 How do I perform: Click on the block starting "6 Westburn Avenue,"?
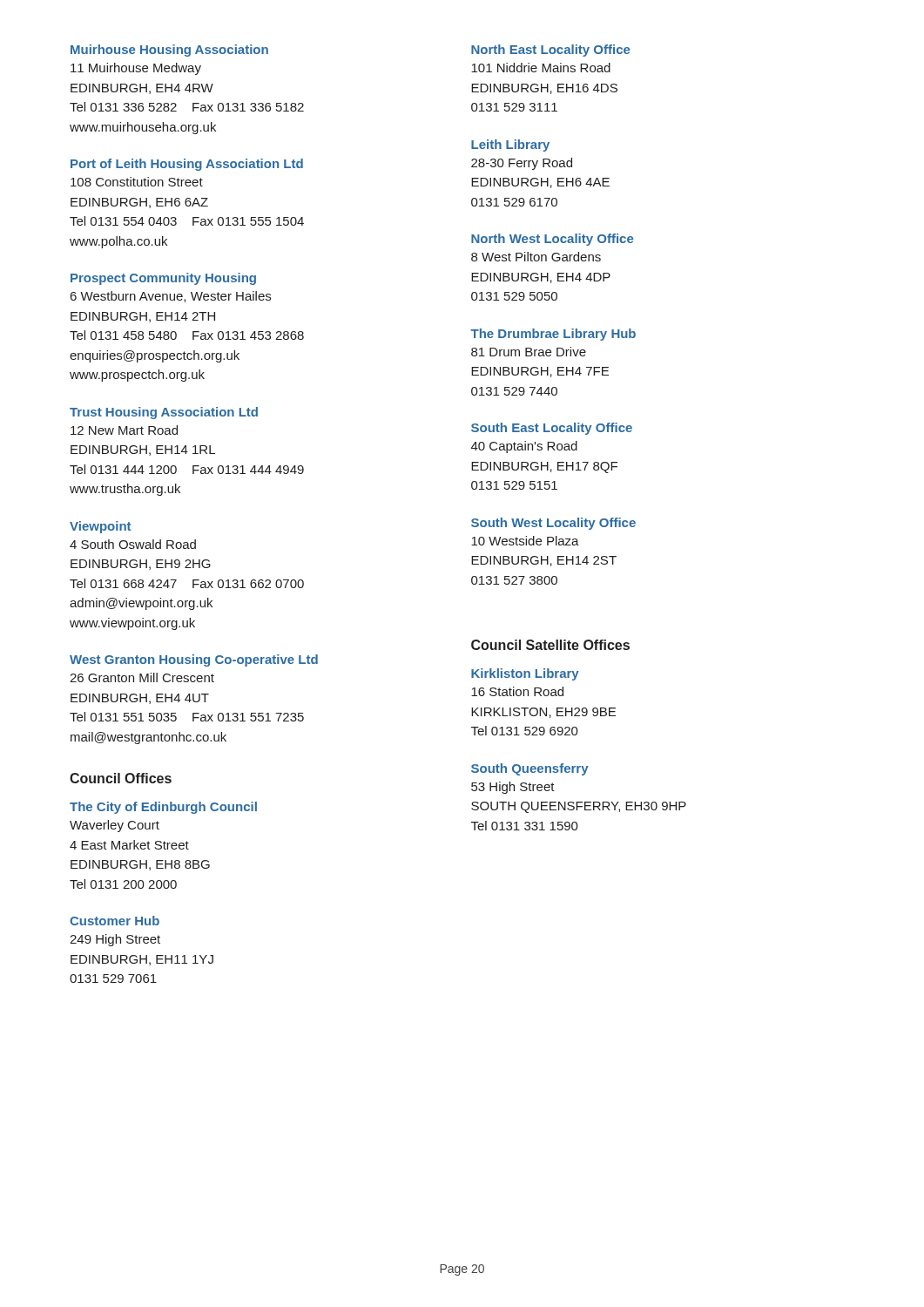click(187, 335)
